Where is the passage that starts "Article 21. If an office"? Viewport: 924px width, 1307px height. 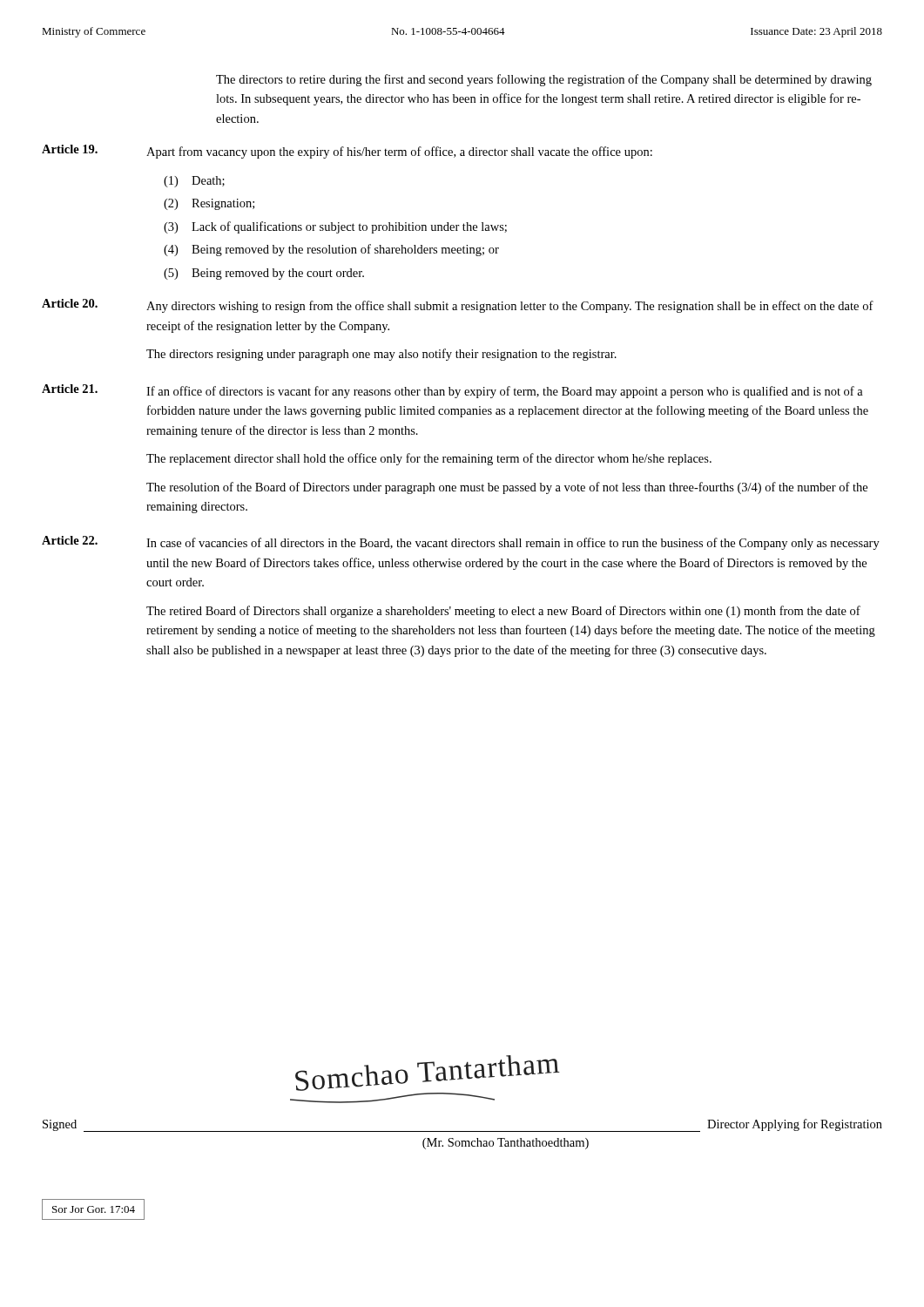462,453
